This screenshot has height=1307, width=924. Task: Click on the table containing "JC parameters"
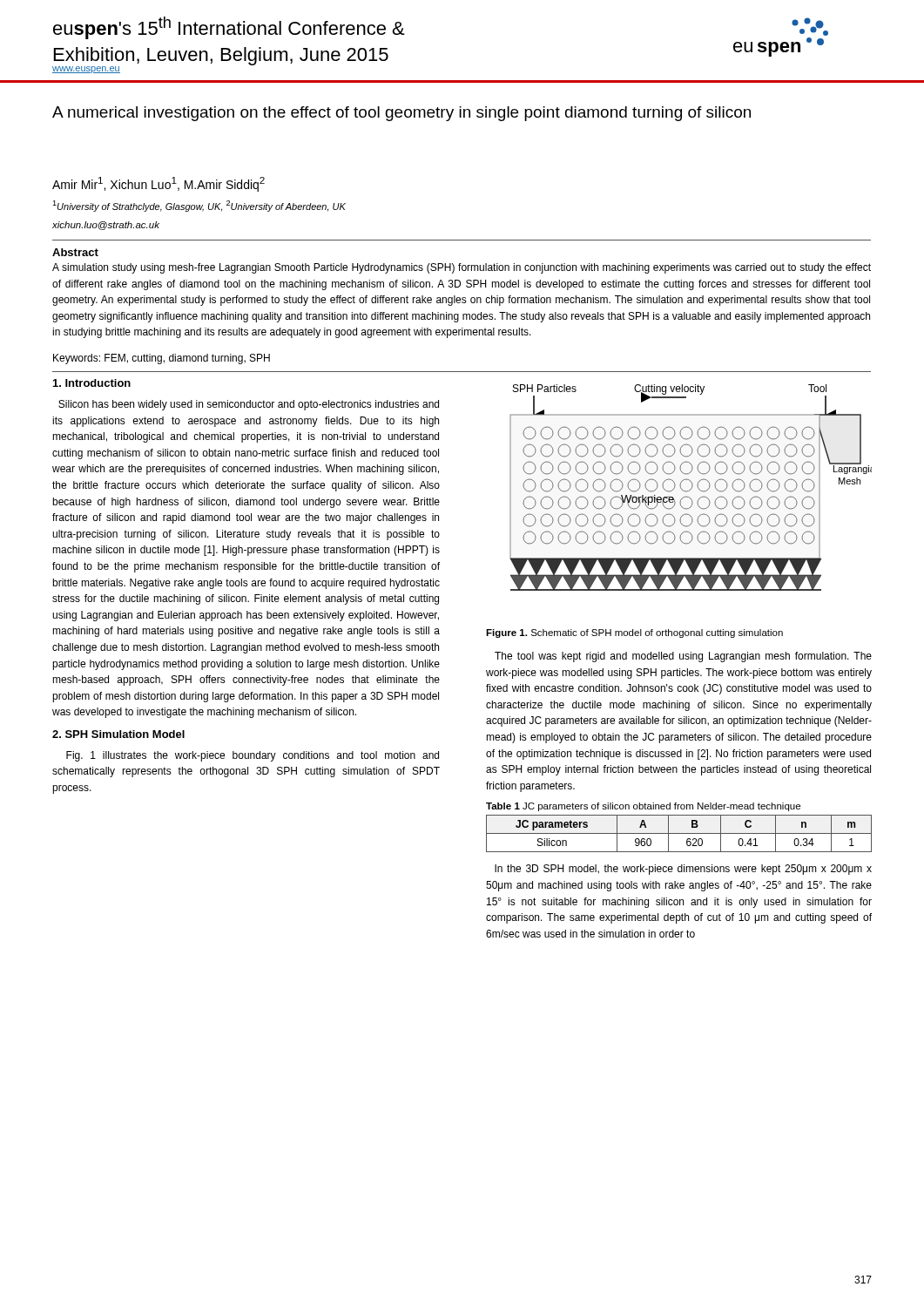[x=679, y=834]
